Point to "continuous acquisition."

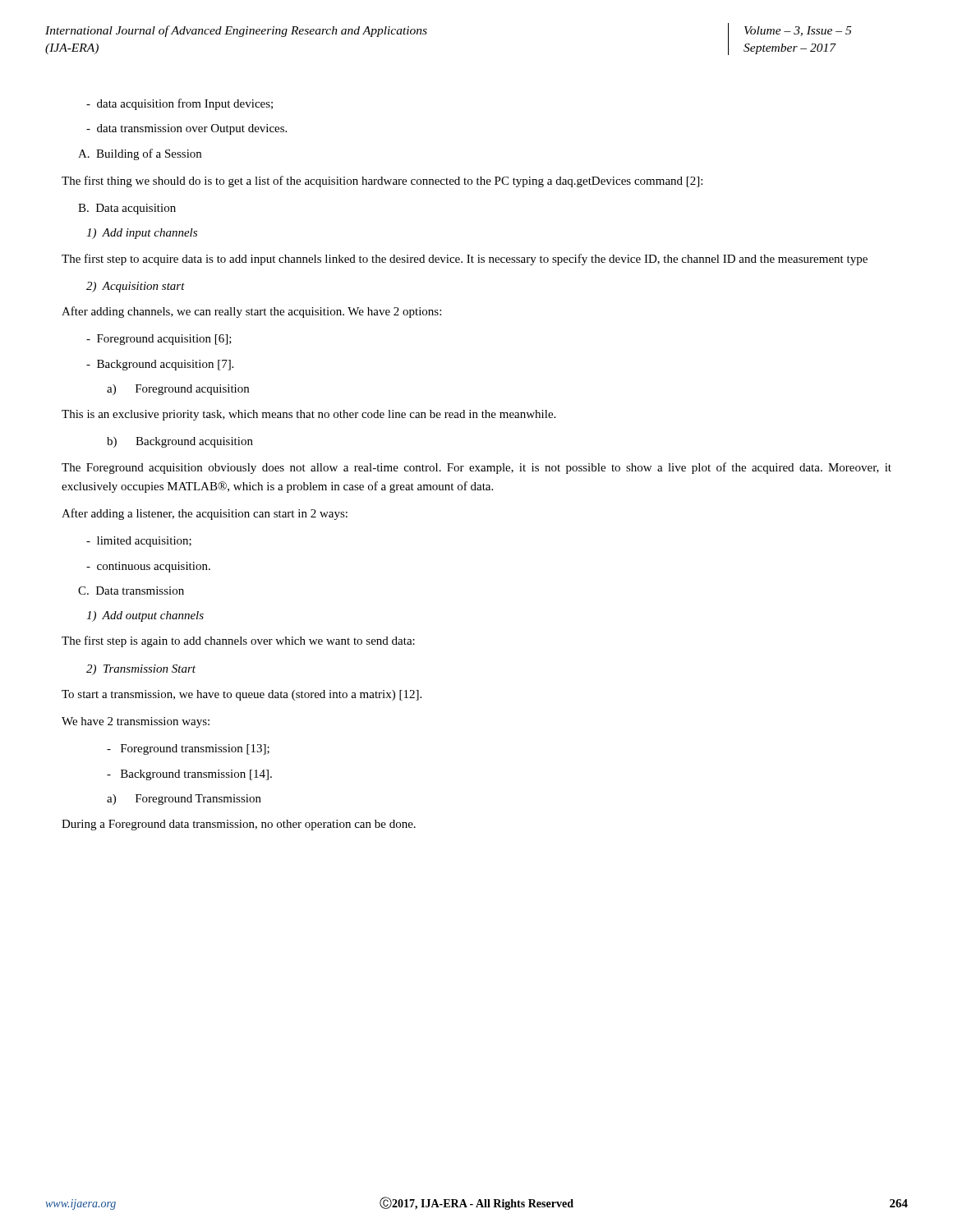point(149,565)
